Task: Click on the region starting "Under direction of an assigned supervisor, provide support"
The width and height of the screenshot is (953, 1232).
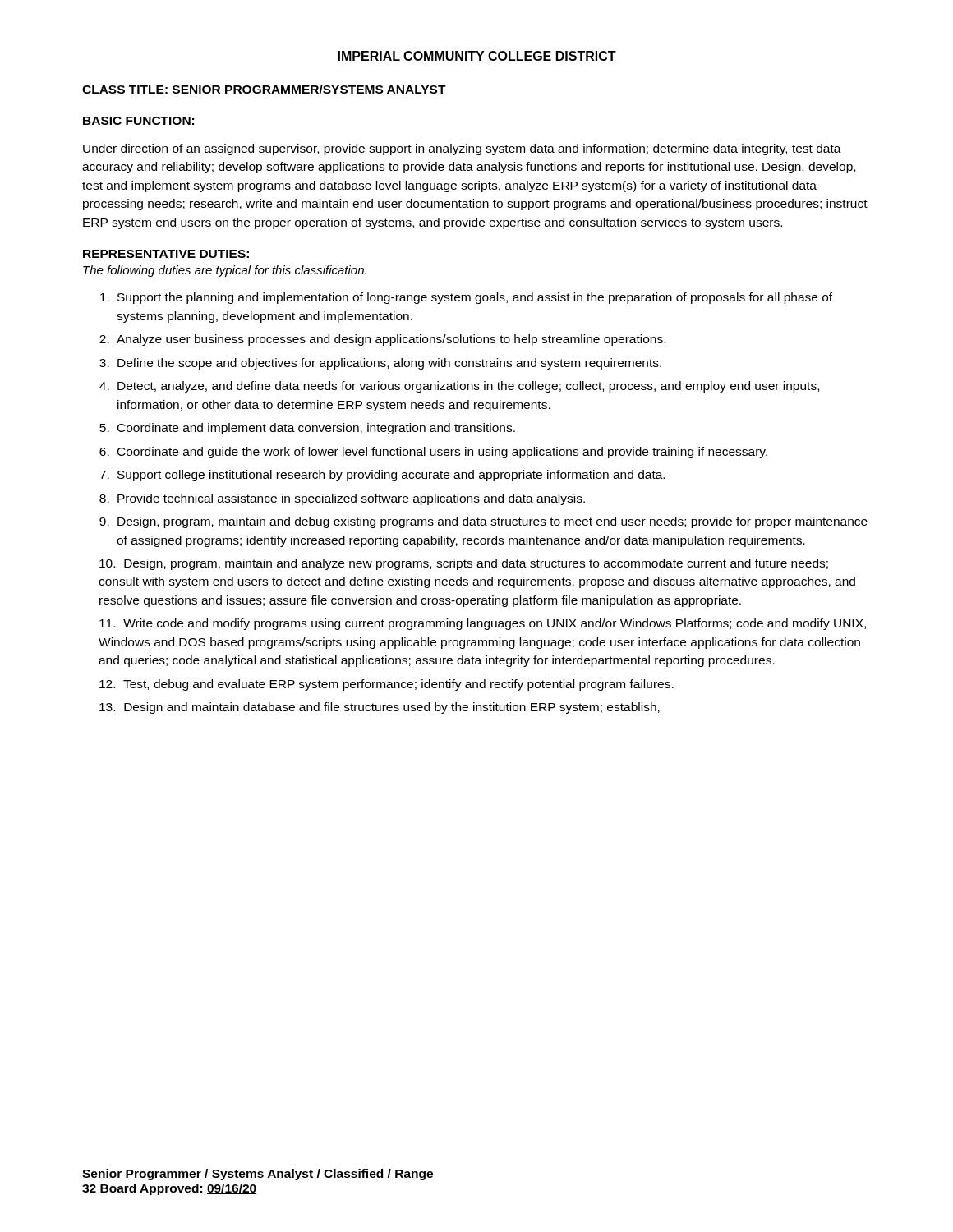Action: (x=475, y=185)
